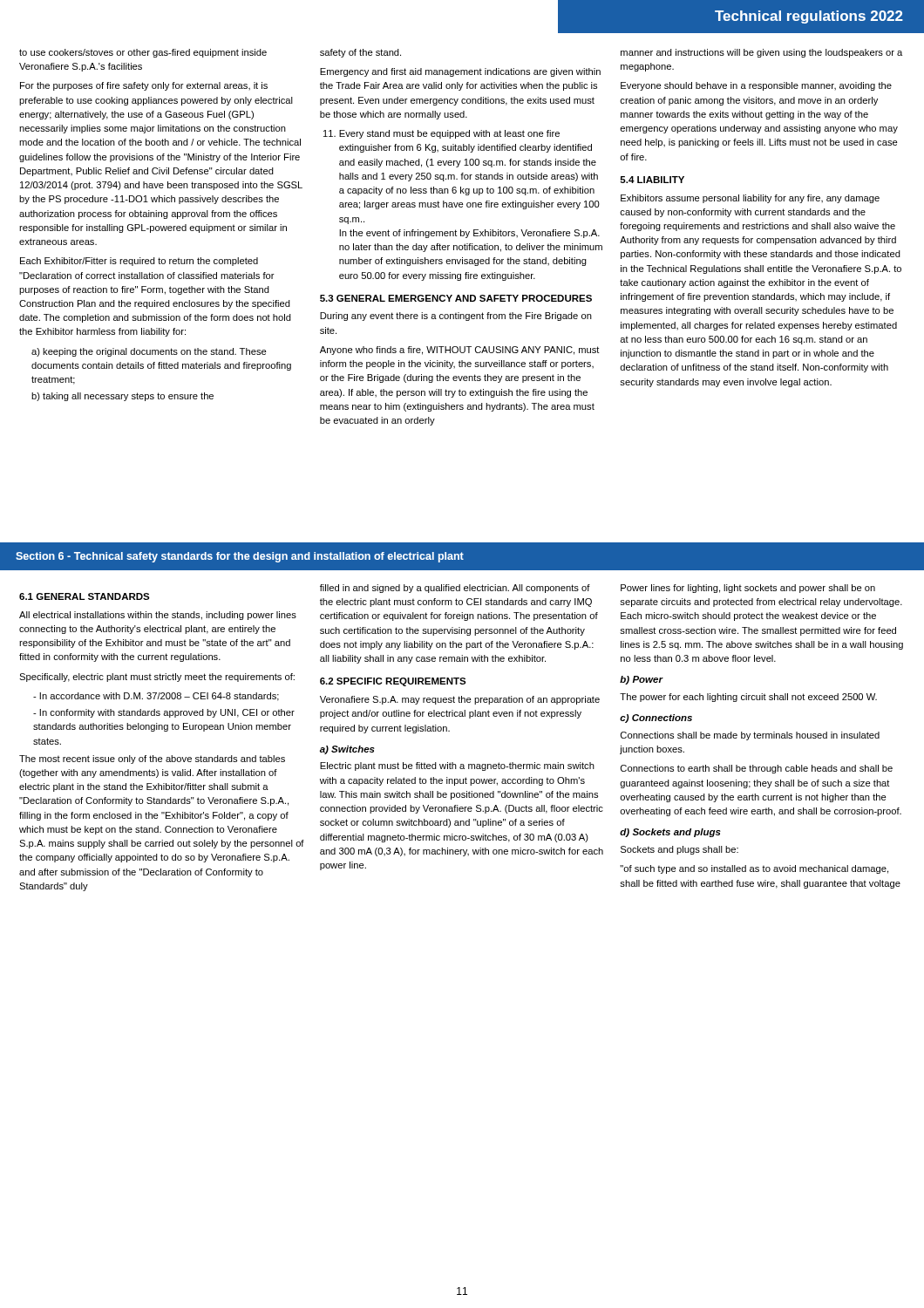The image size is (924, 1308).
Task: Find the region starting "The power for each"
Action: (x=762, y=697)
